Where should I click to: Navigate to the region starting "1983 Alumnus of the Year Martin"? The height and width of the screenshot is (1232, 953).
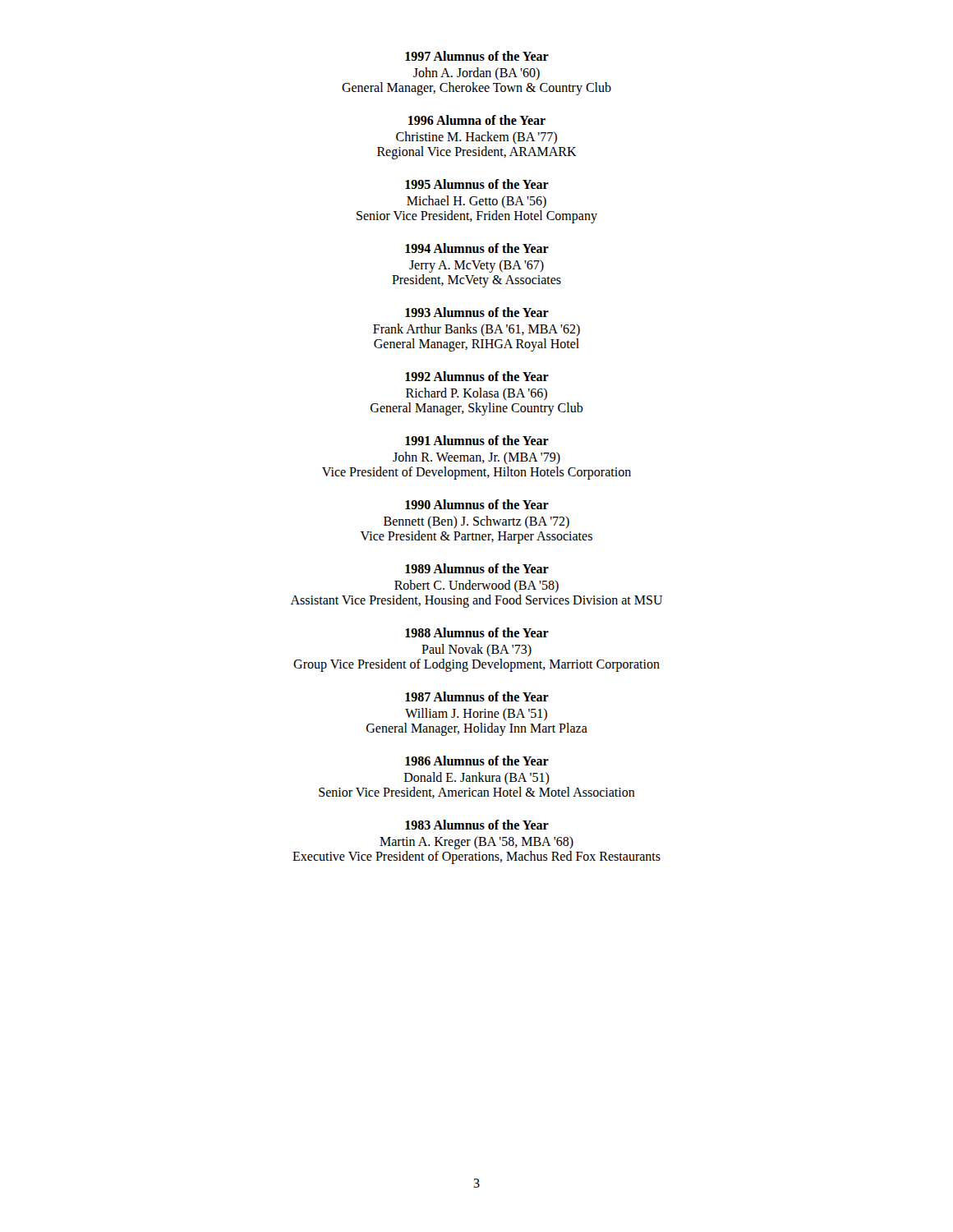coord(476,841)
